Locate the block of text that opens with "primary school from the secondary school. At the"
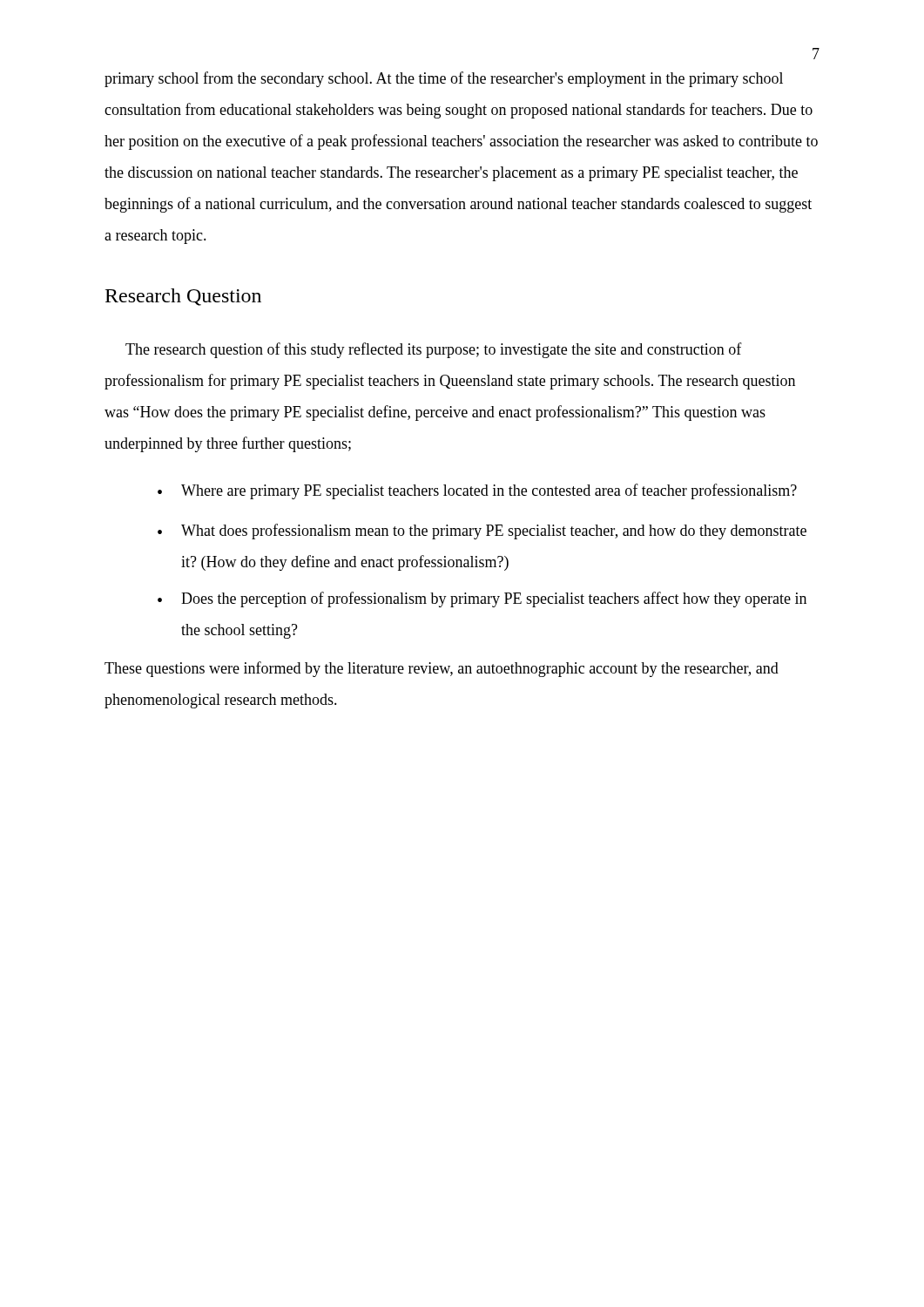 point(461,157)
